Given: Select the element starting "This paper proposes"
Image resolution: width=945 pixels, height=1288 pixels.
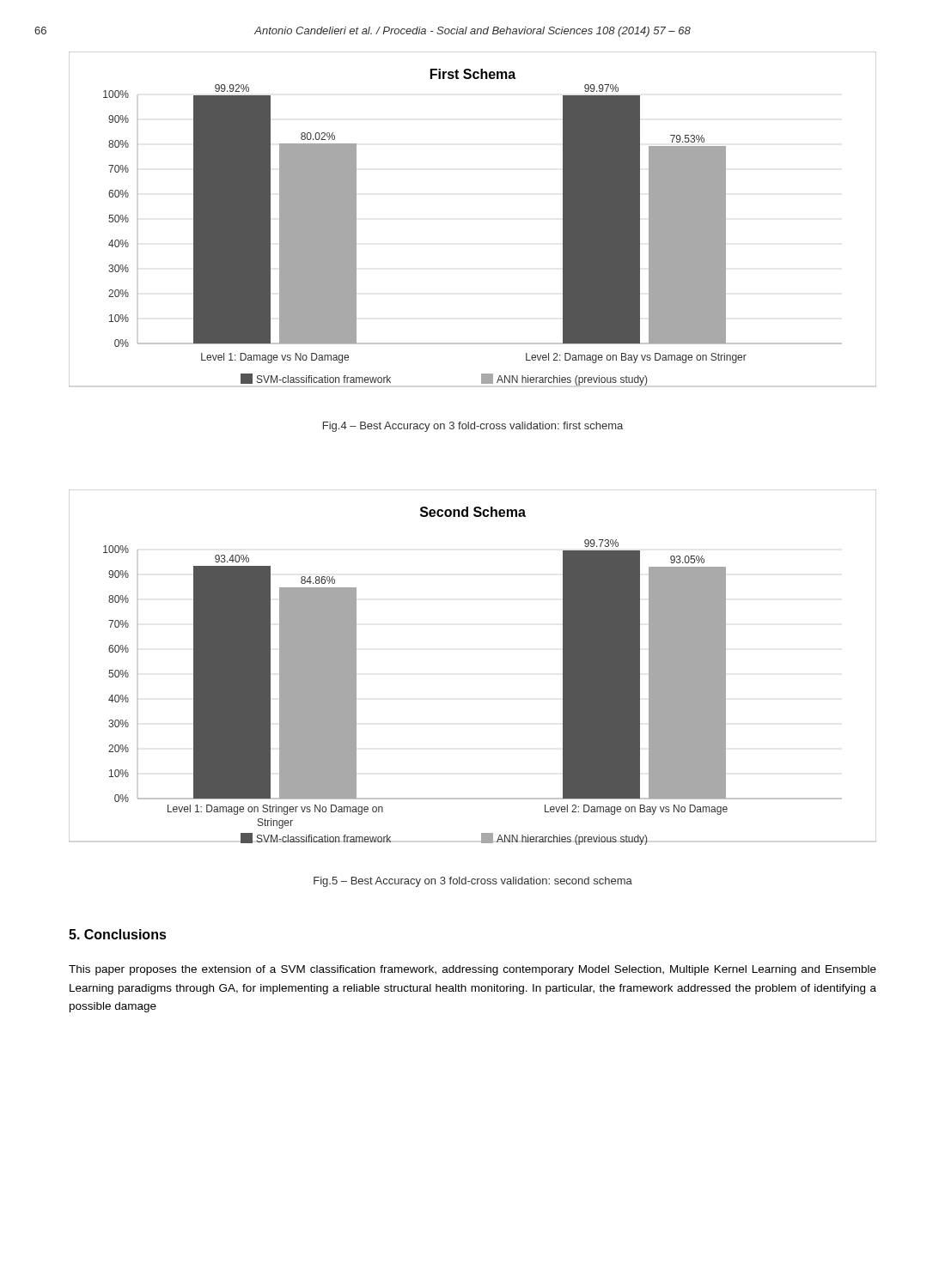Looking at the screenshot, I should point(472,988).
